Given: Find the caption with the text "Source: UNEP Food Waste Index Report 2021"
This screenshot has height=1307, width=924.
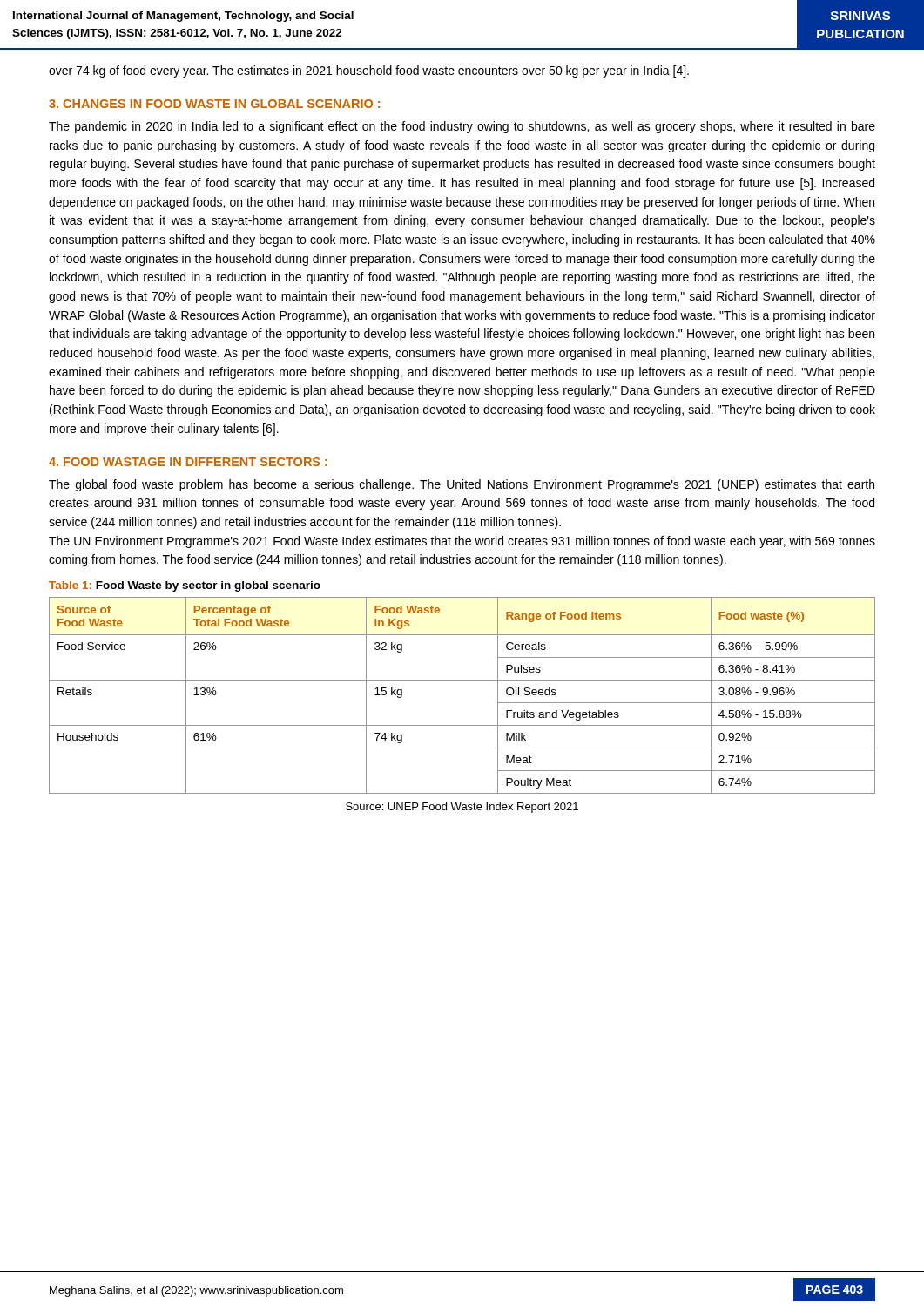Looking at the screenshot, I should [462, 806].
